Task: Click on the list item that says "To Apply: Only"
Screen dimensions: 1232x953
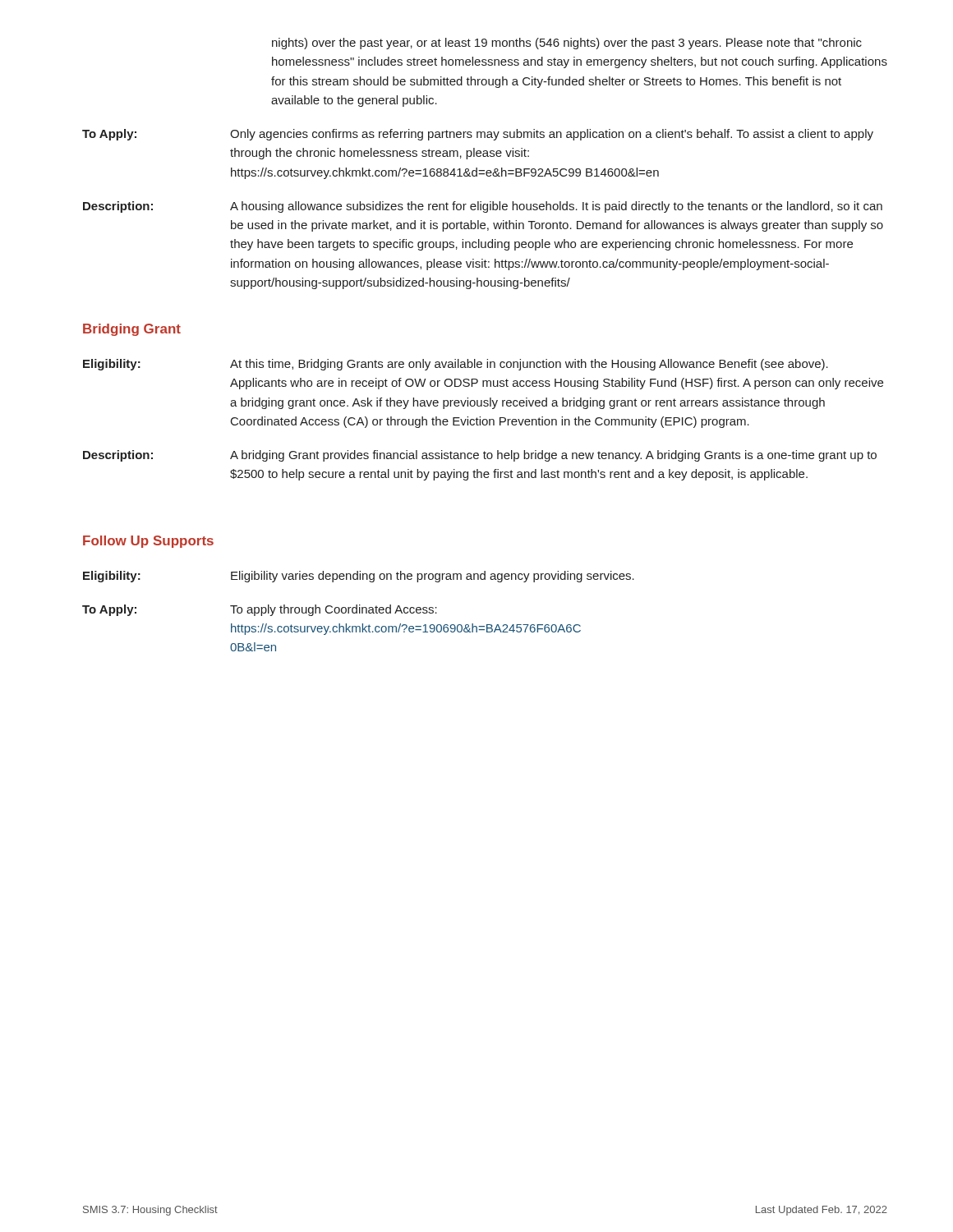Action: tap(485, 153)
